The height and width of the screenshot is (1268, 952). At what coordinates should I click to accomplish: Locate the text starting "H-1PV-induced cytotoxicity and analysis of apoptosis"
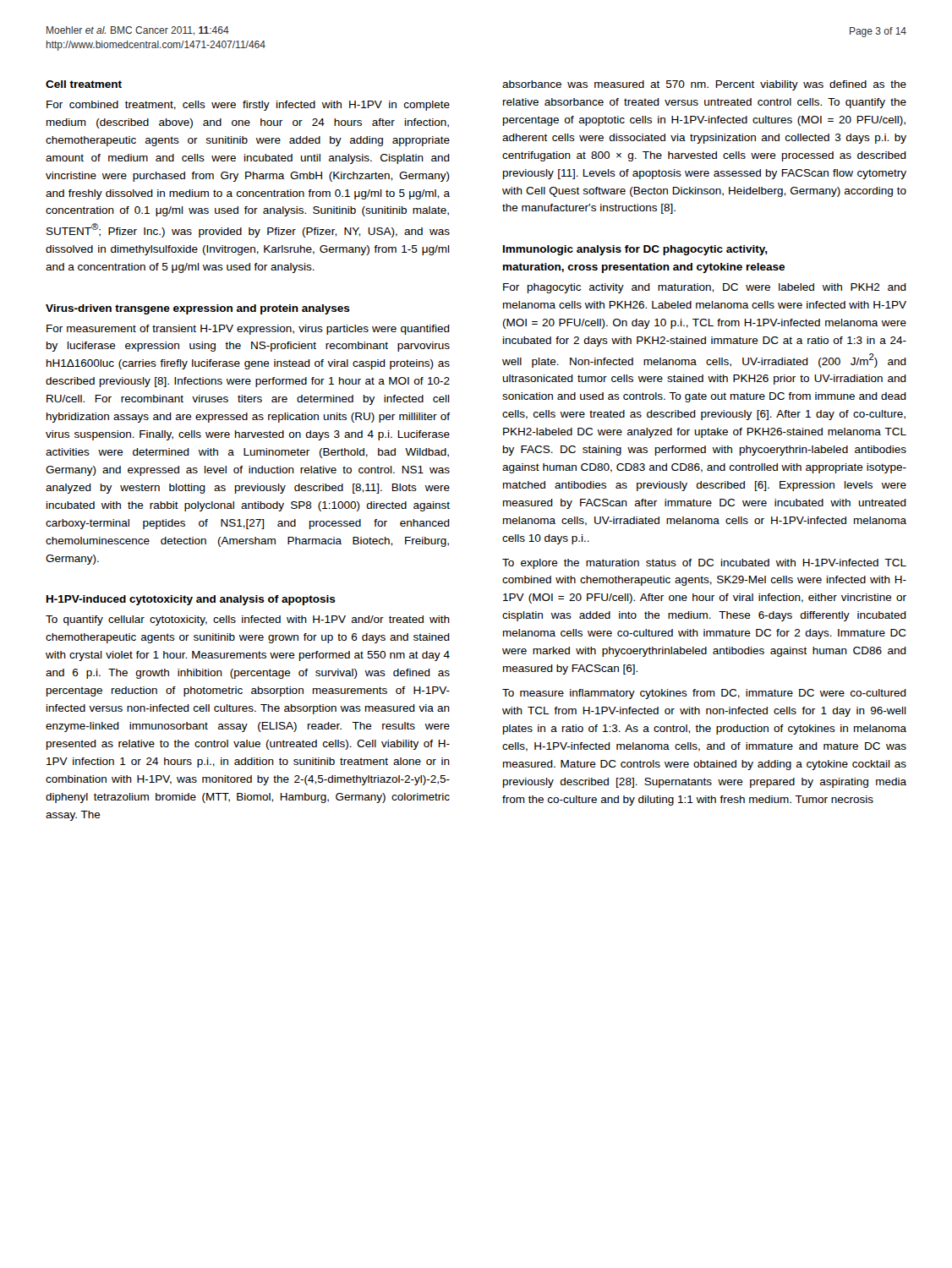191,599
